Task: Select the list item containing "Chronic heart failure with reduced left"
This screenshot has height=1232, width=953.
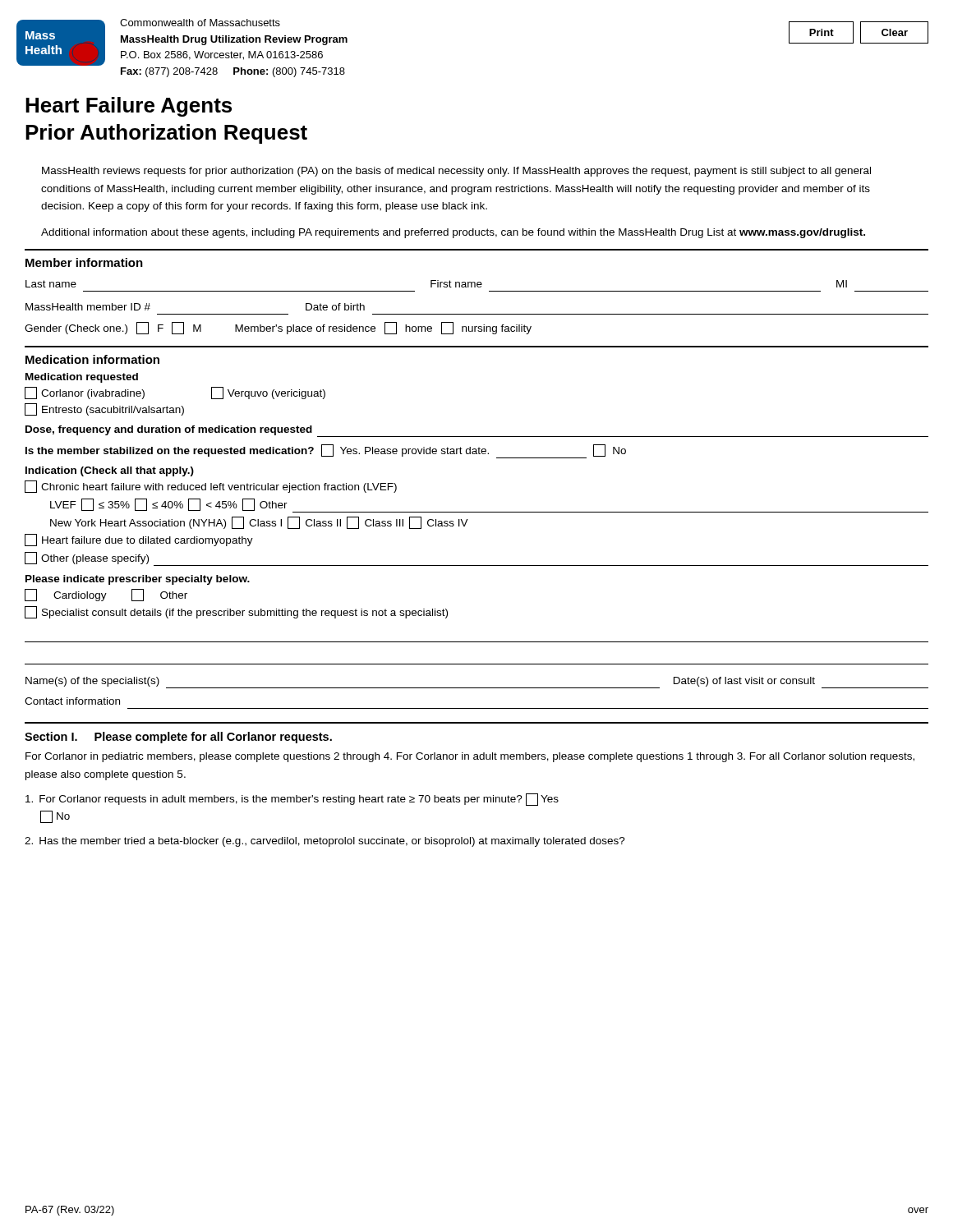Action: [x=211, y=487]
